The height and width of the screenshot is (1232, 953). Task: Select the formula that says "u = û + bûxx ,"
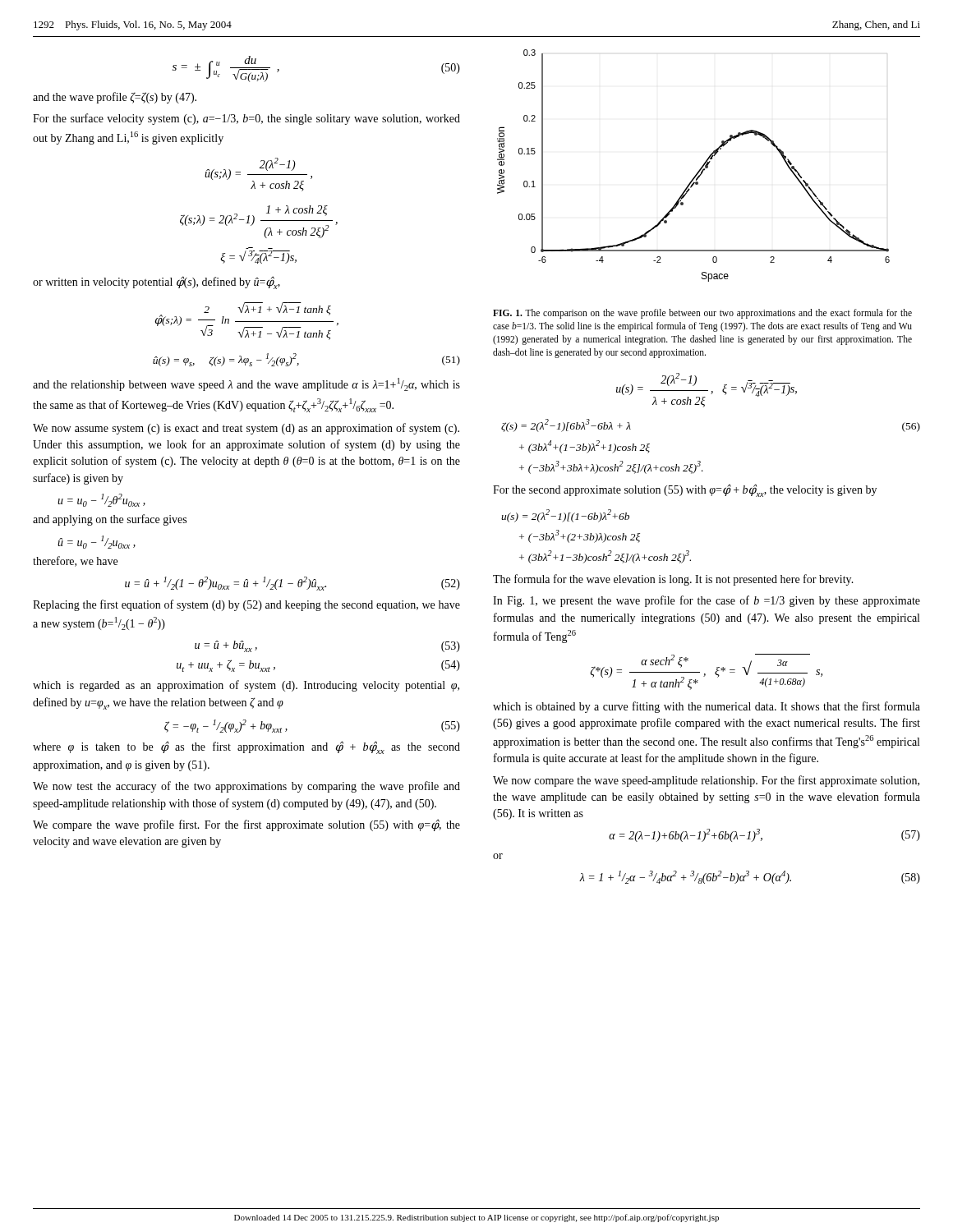[246, 646]
